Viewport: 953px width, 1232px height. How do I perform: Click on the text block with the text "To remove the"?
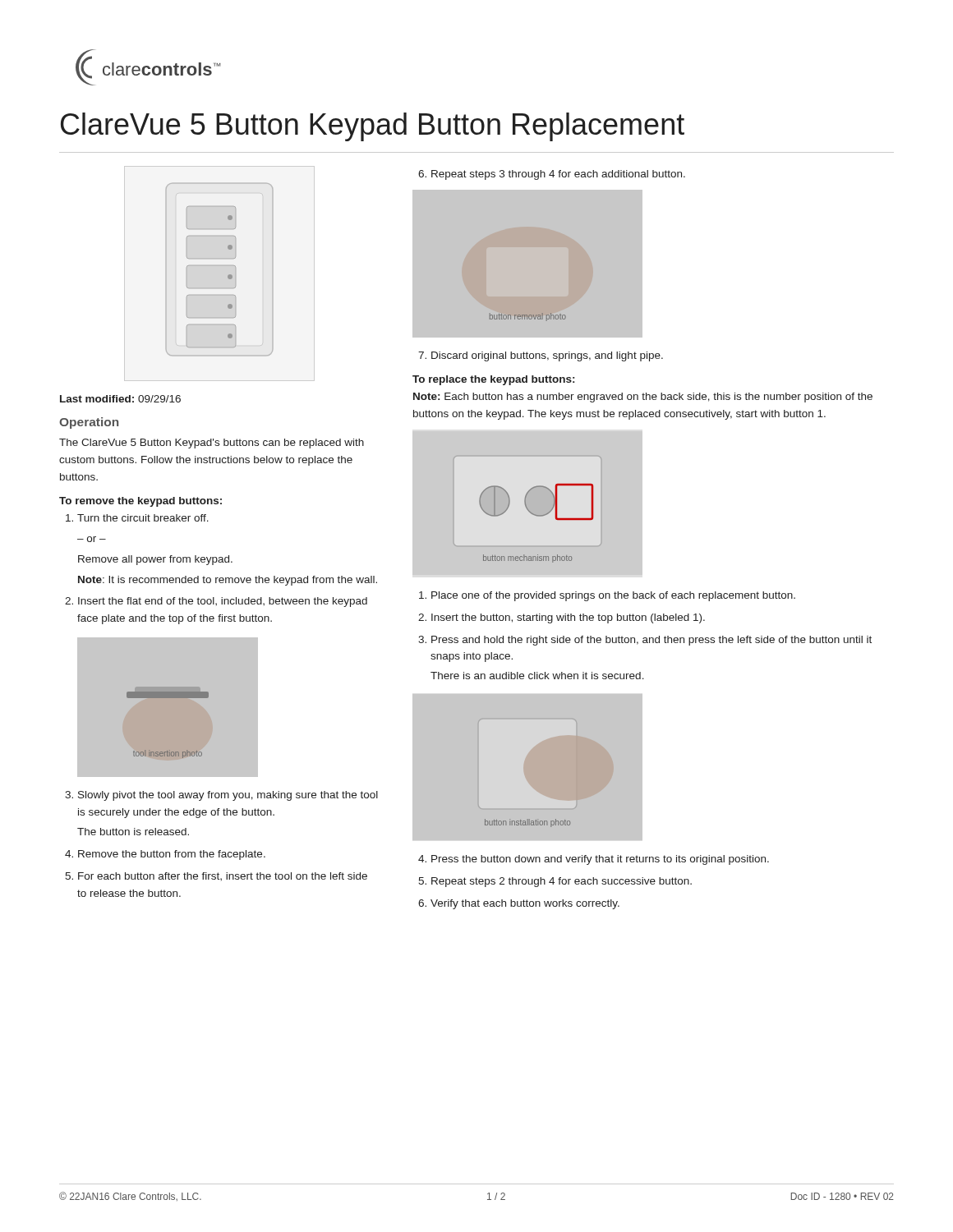pyautogui.click(x=141, y=500)
